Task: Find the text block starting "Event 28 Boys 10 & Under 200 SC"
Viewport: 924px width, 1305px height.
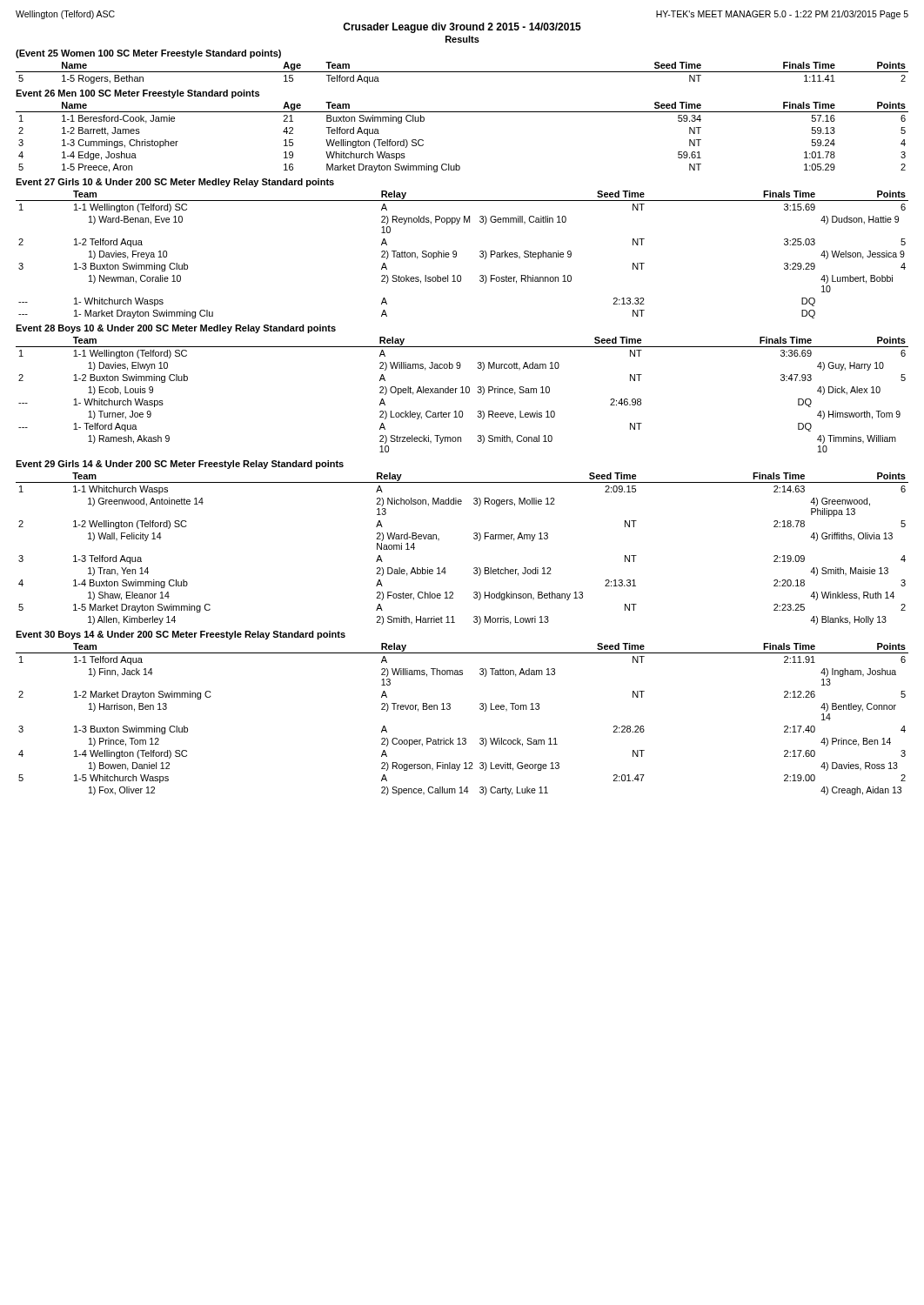Action: 176,328
